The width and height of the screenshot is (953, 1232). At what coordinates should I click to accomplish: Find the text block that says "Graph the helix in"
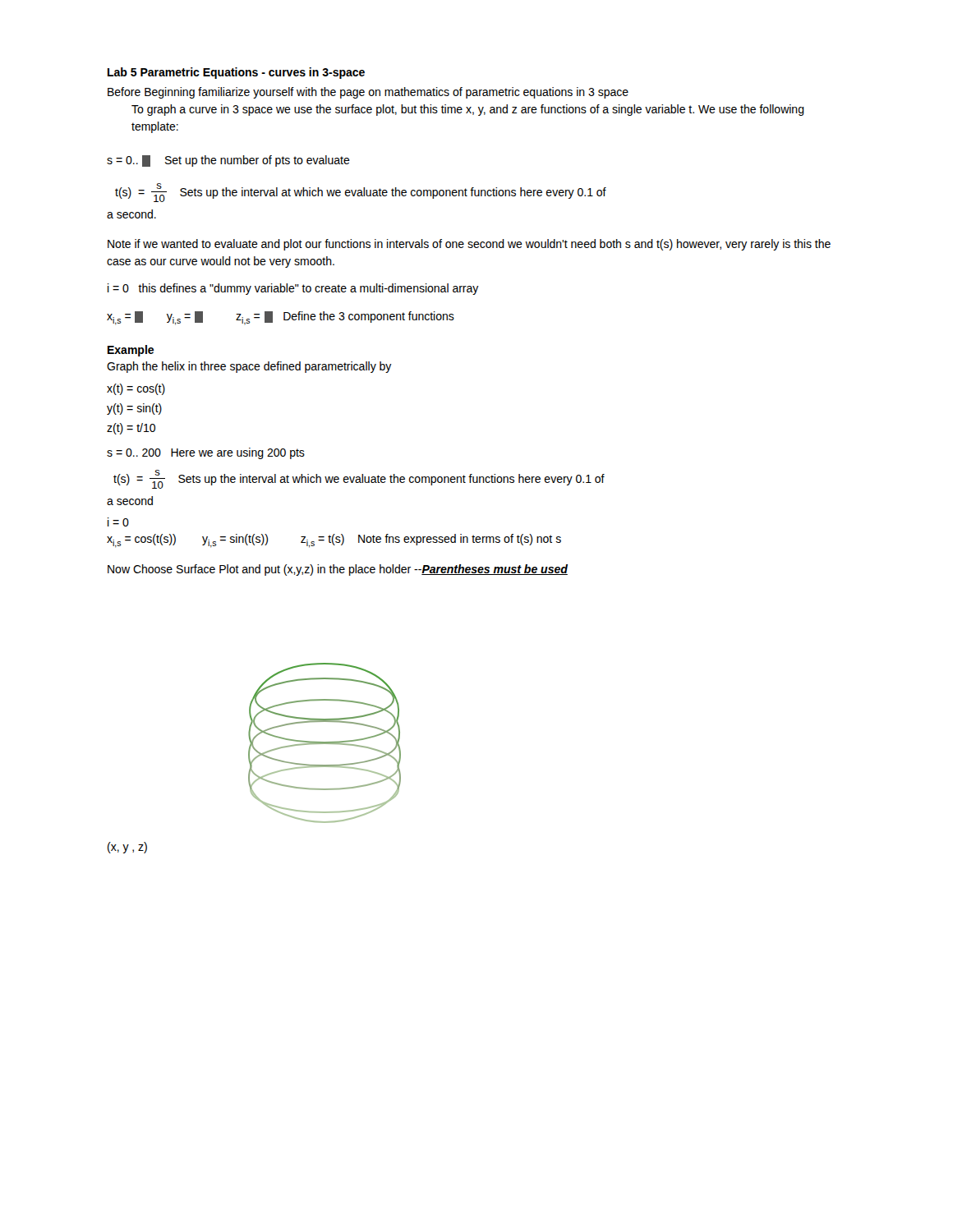click(249, 366)
